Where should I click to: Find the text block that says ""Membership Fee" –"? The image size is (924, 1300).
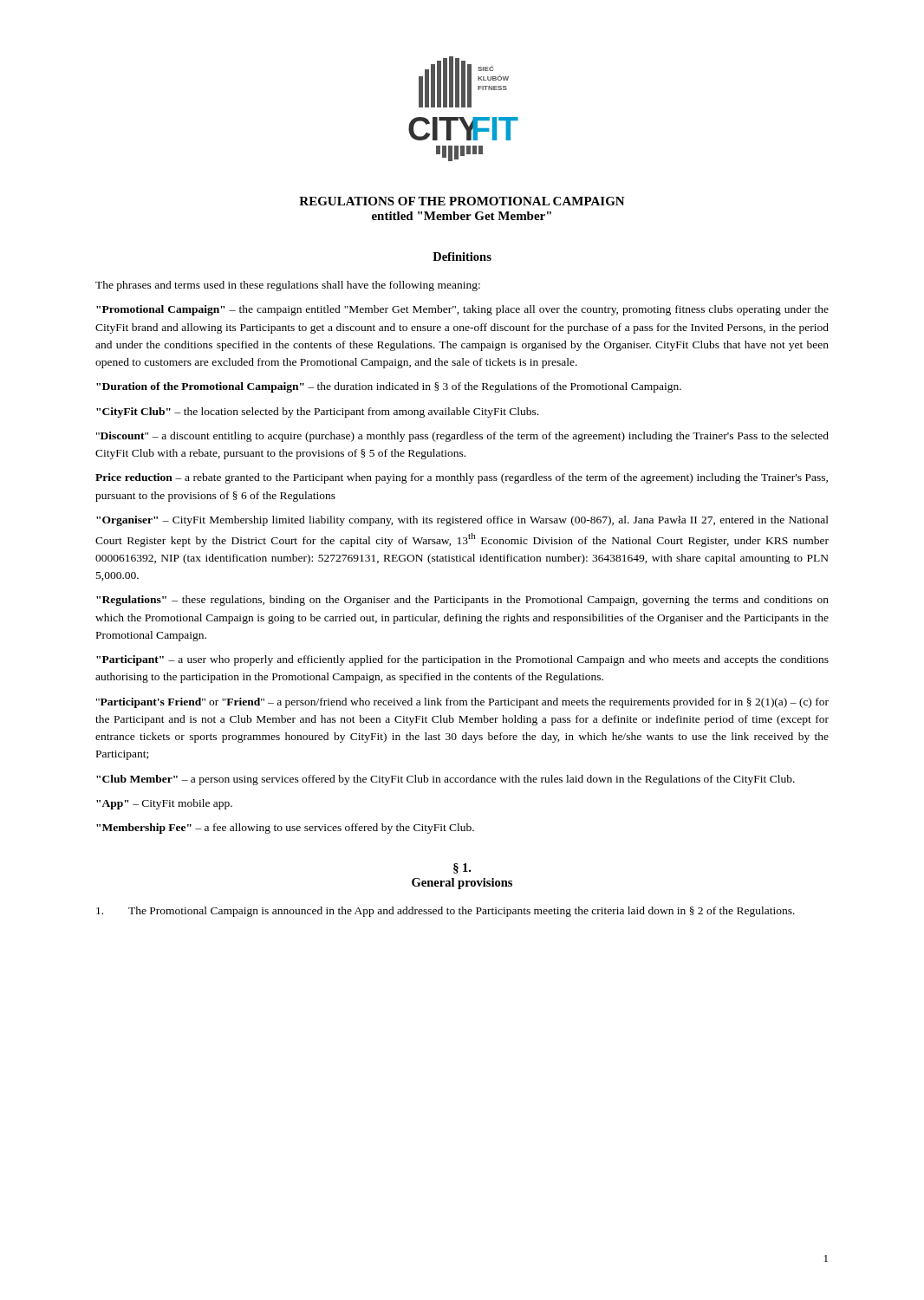[x=285, y=827]
